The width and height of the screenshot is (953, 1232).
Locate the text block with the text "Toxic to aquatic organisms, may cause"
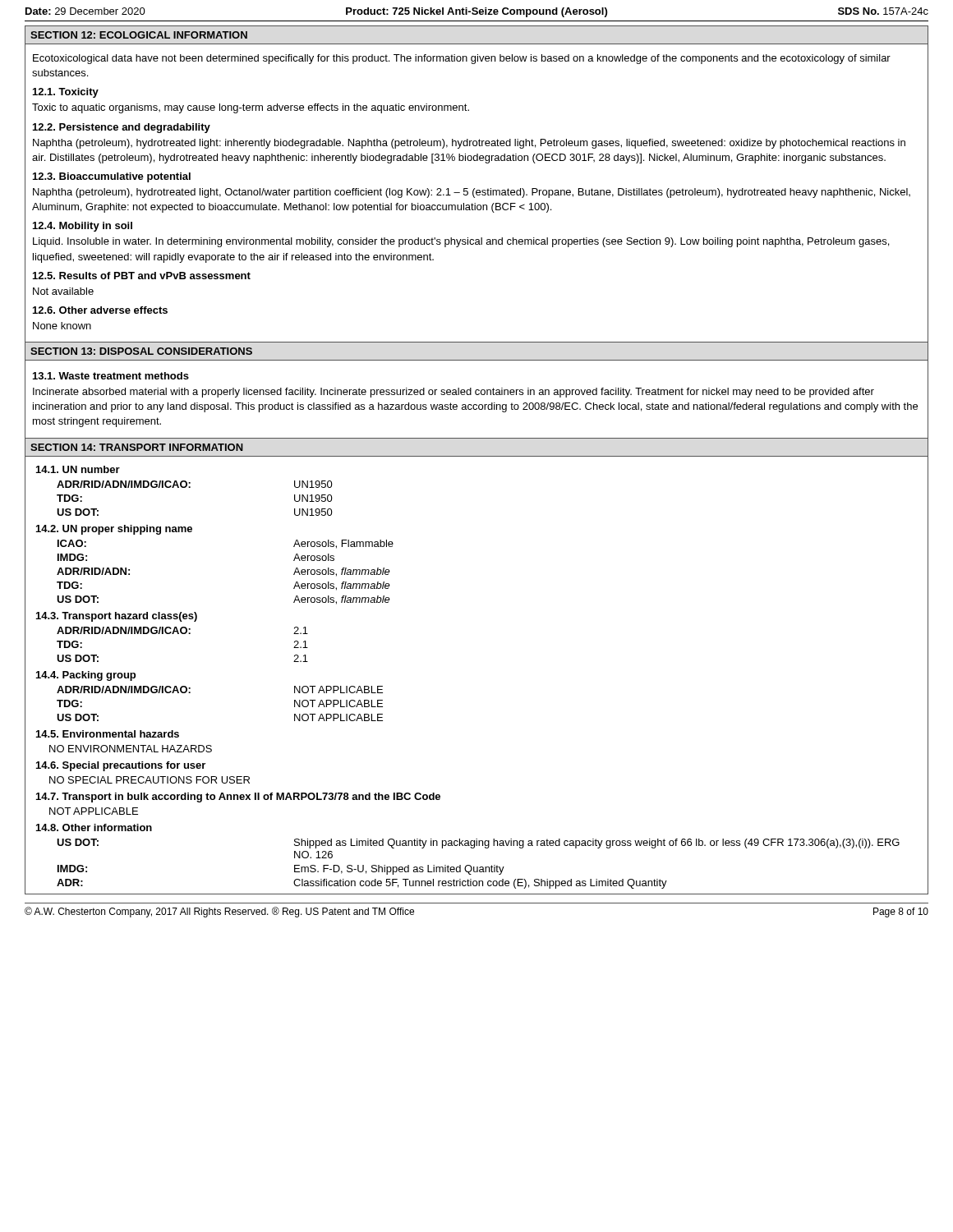251,107
